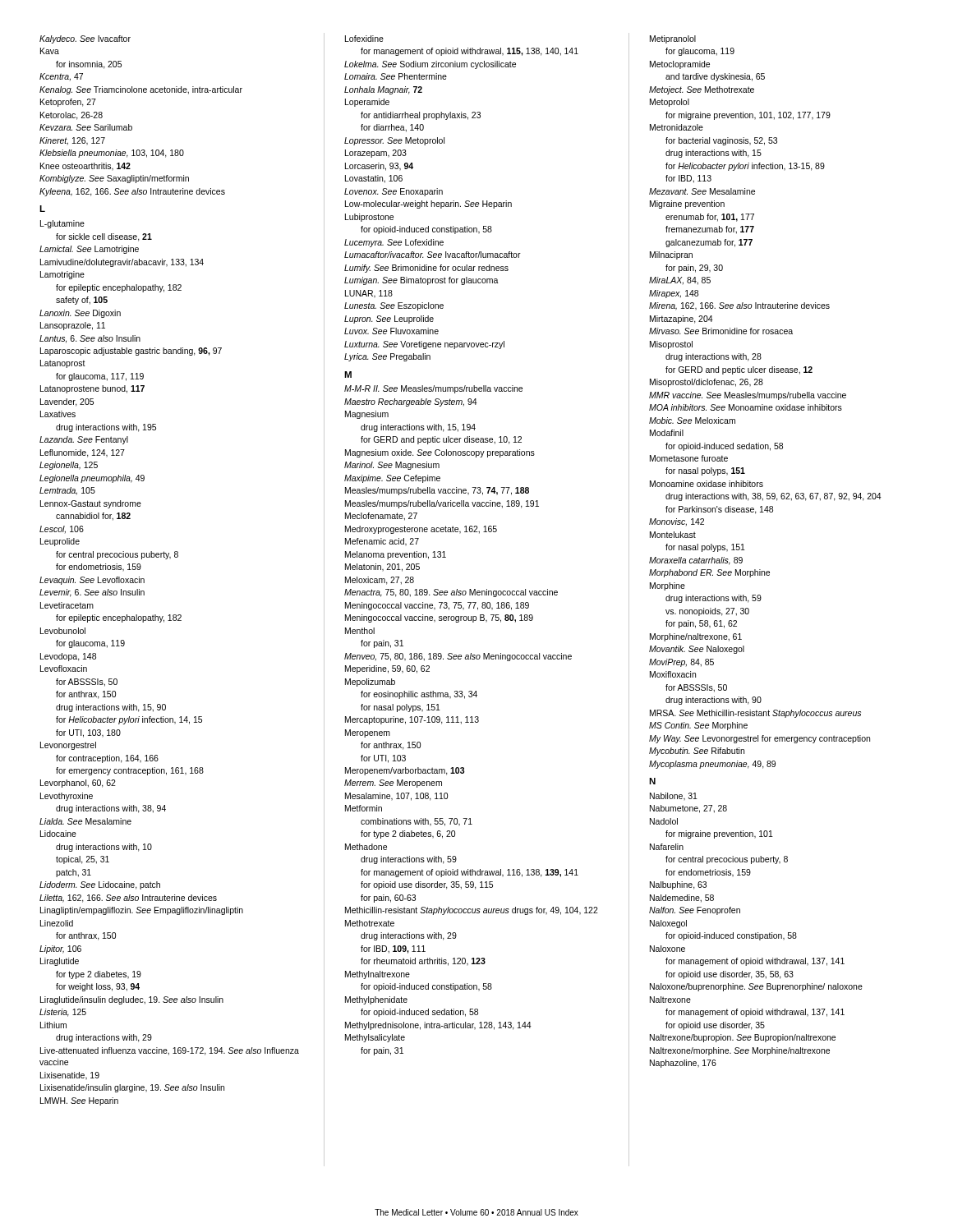Find the text block that says "M-M-R II. See"
Image resolution: width=953 pixels, height=1232 pixels.
pos(476,720)
